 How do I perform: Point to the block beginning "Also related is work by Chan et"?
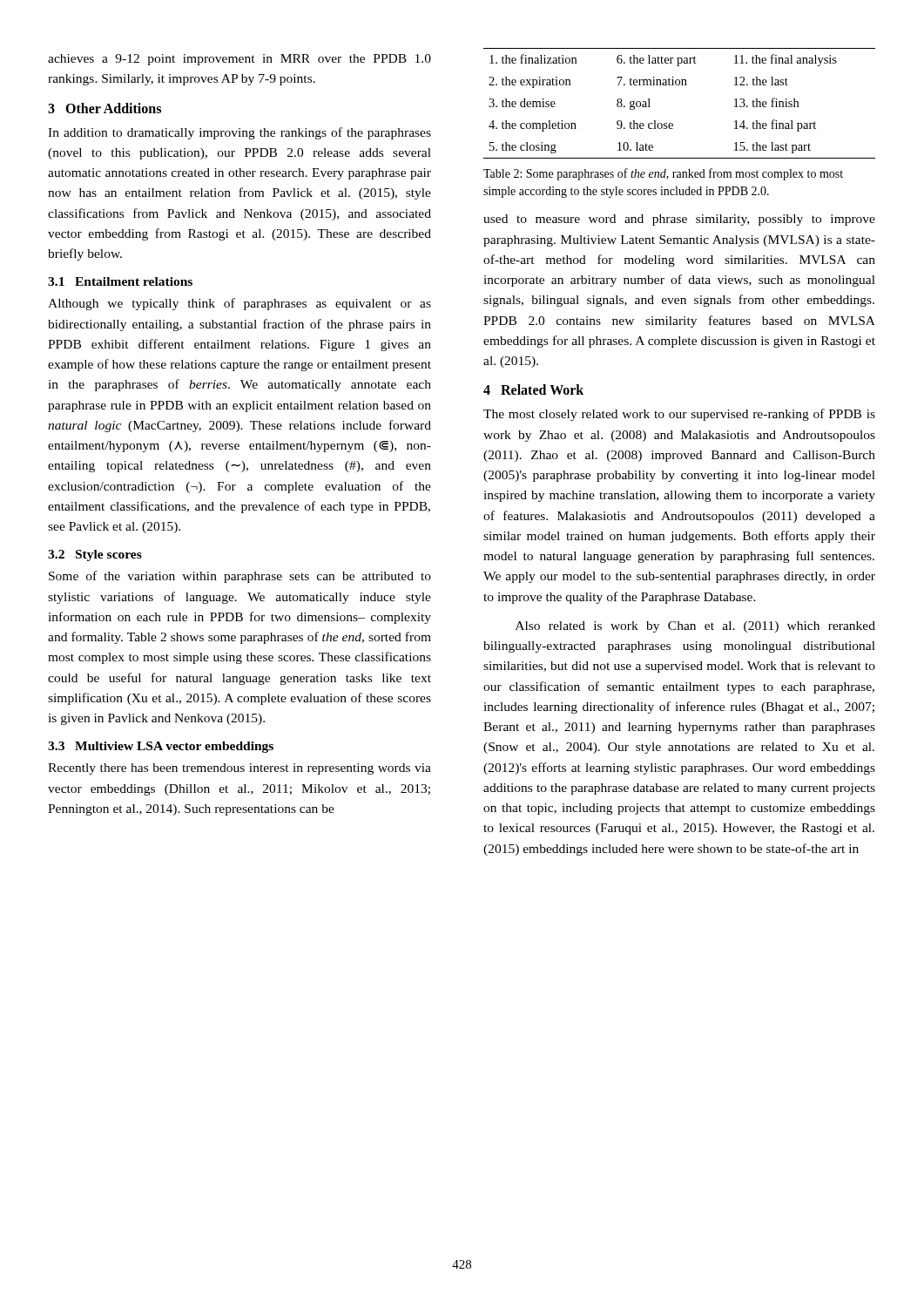point(679,736)
